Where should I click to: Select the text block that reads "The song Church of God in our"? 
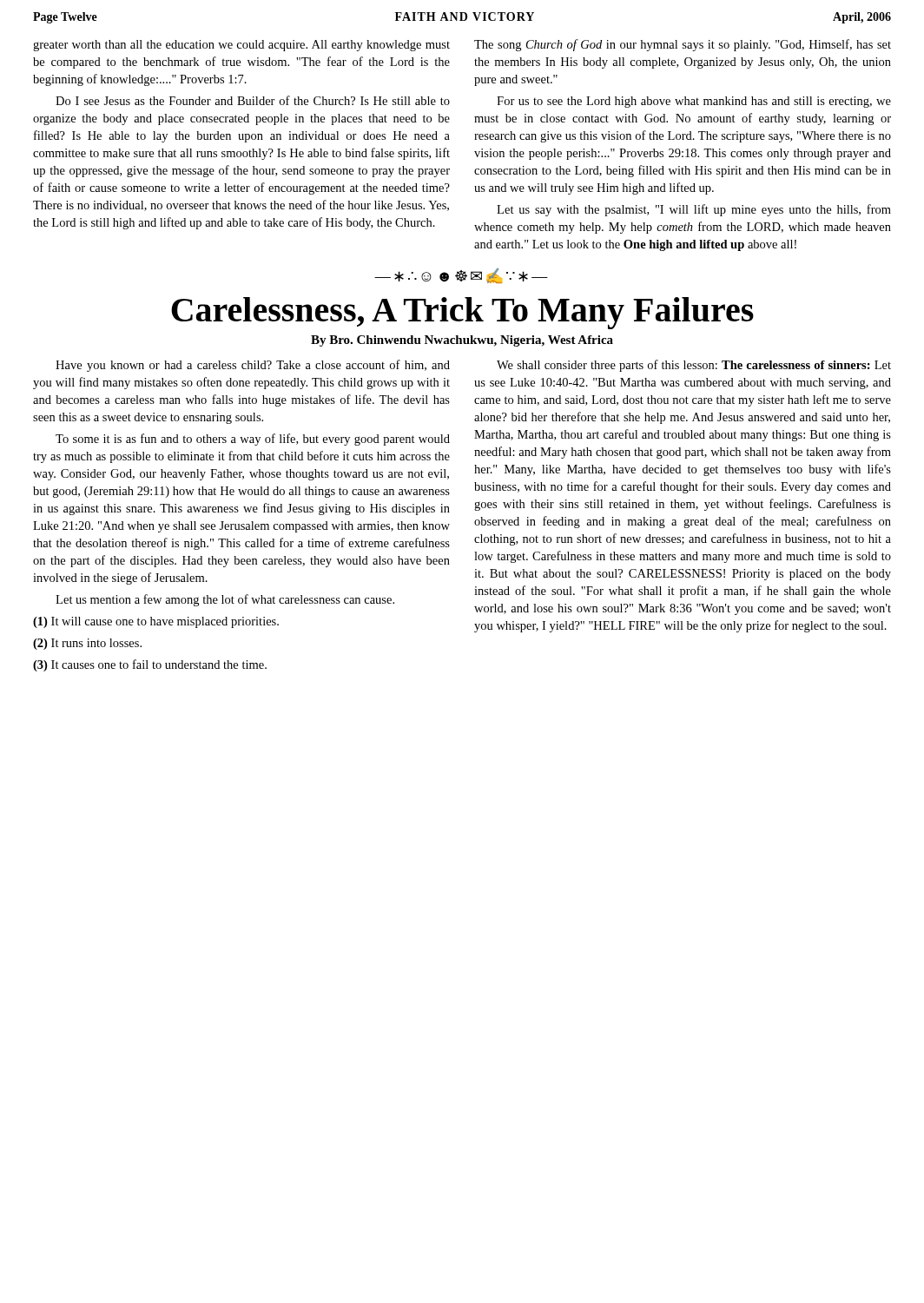click(683, 144)
